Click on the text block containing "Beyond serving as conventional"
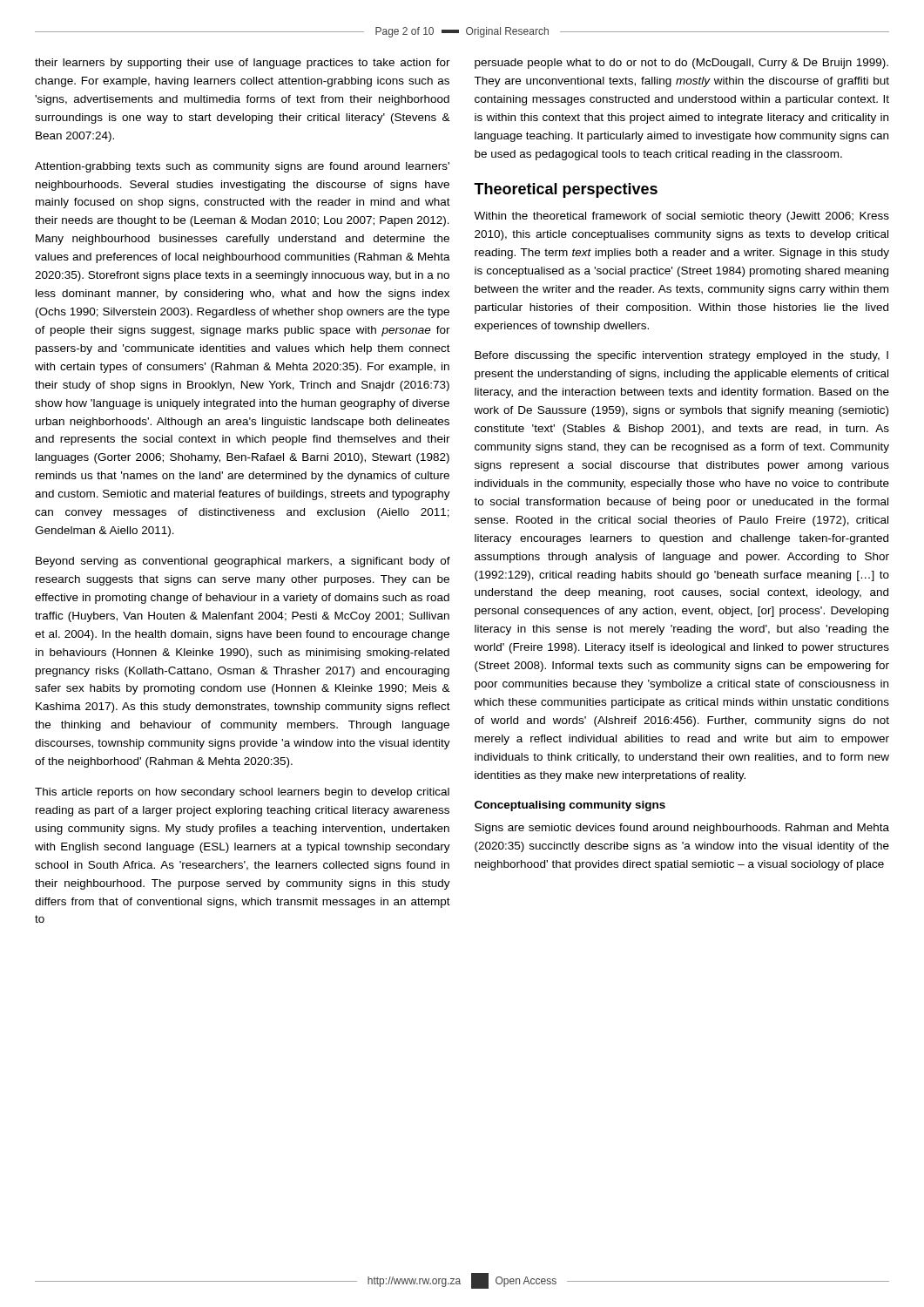924x1307 pixels. click(x=242, y=661)
